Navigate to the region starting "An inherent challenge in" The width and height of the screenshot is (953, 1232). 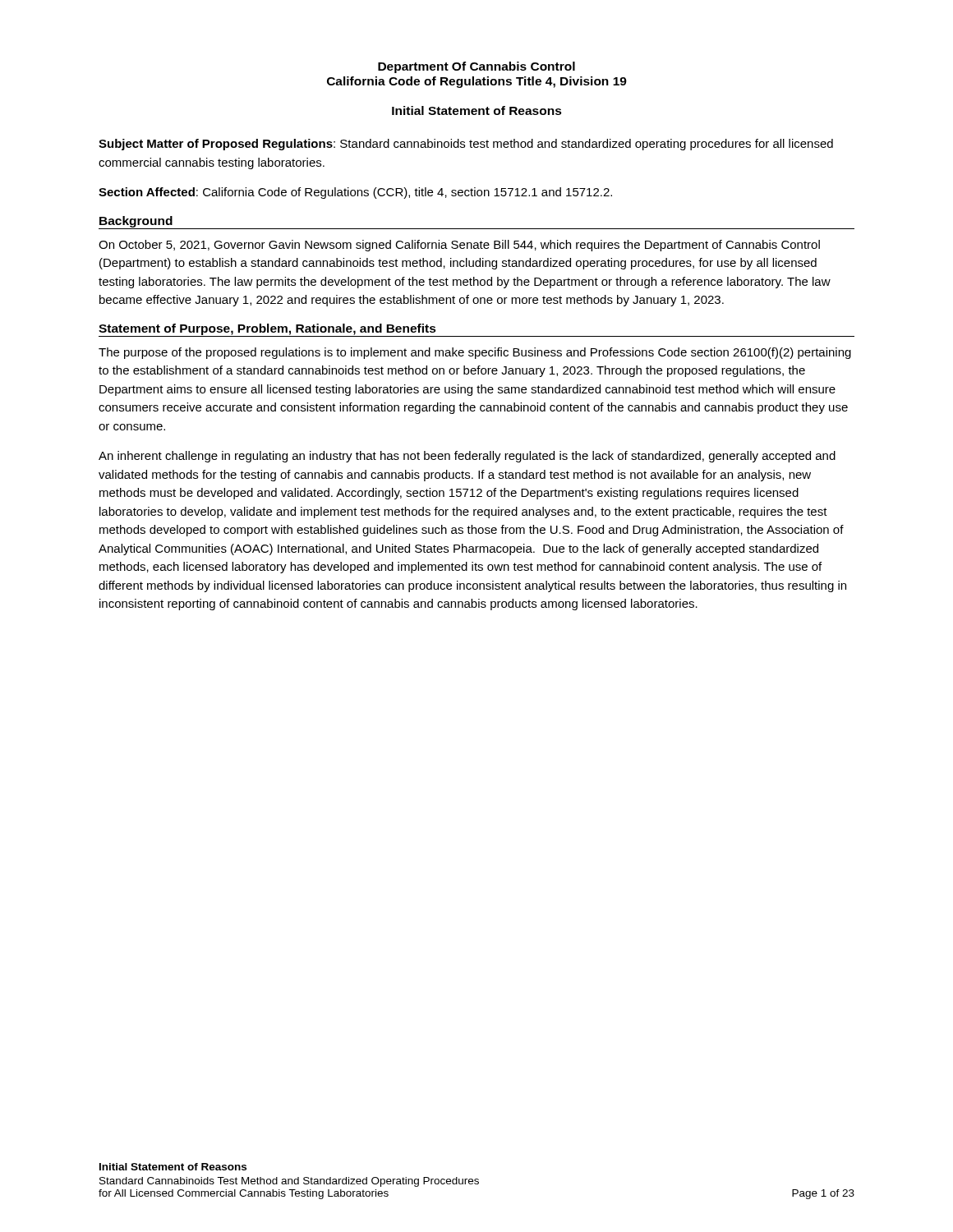pyautogui.click(x=473, y=529)
